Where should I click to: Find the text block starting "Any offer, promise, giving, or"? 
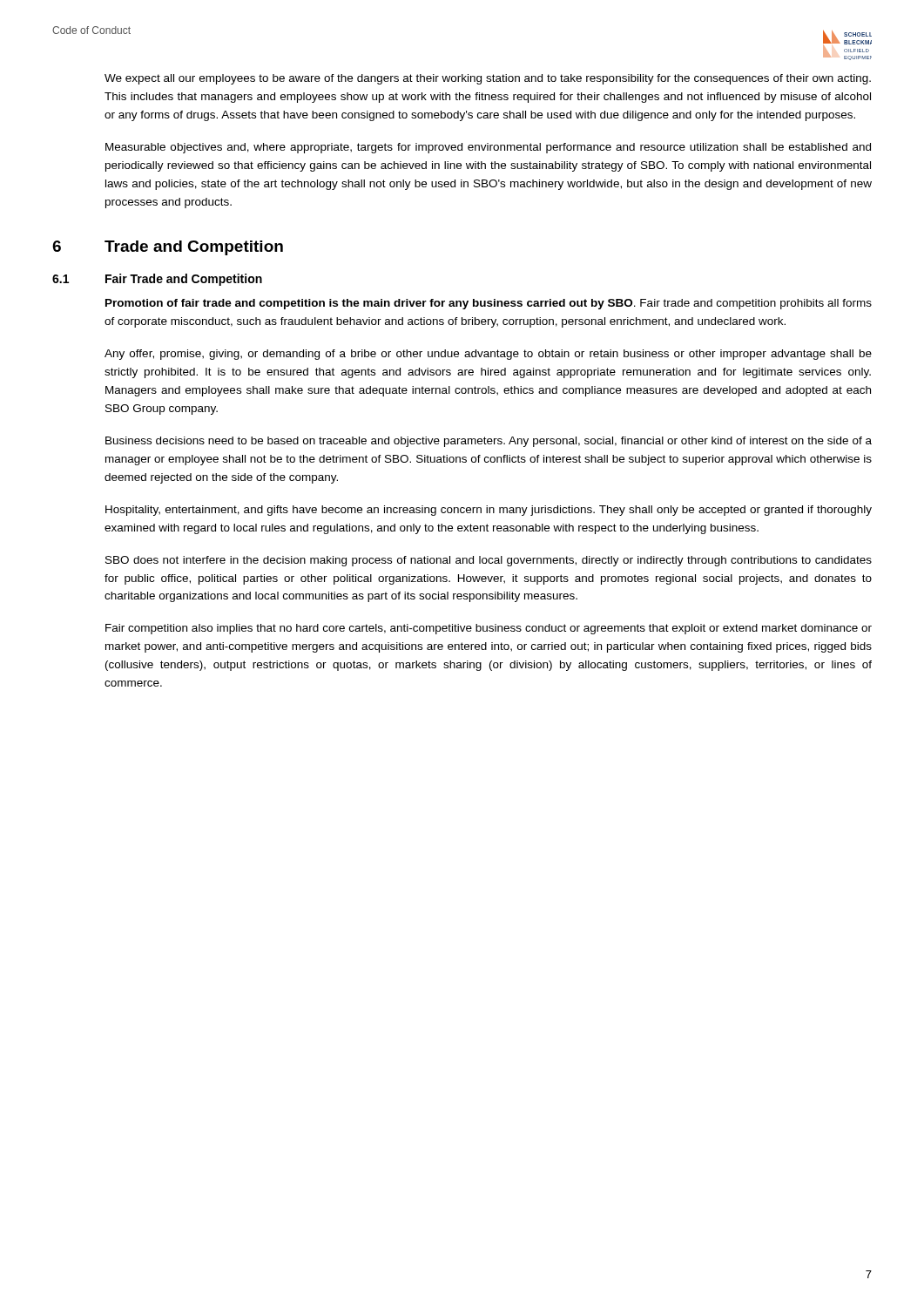click(488, 381)
